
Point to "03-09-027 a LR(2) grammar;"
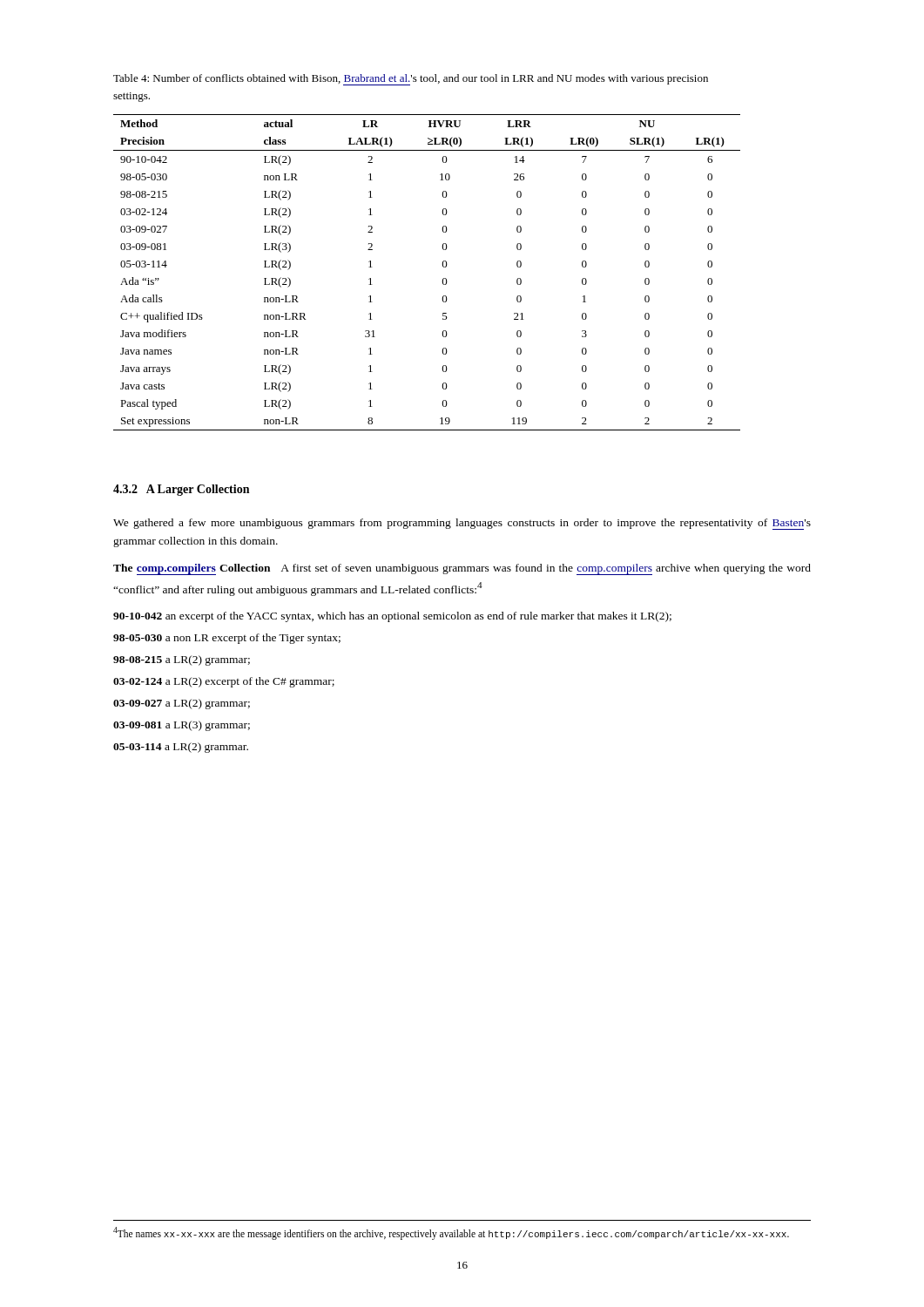(x=182, y=703)
